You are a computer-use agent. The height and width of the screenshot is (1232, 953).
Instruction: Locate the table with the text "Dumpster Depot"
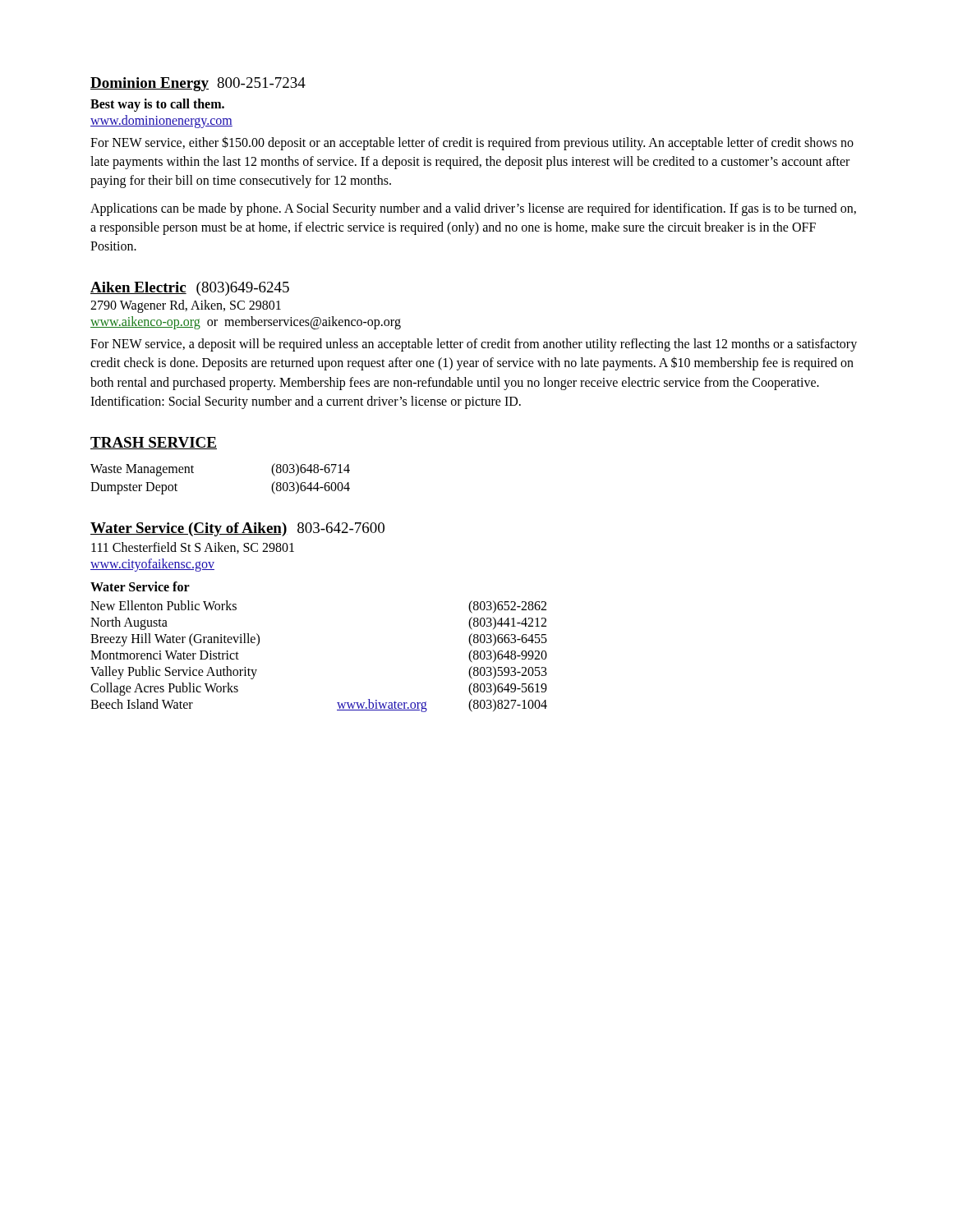point(476,478)
